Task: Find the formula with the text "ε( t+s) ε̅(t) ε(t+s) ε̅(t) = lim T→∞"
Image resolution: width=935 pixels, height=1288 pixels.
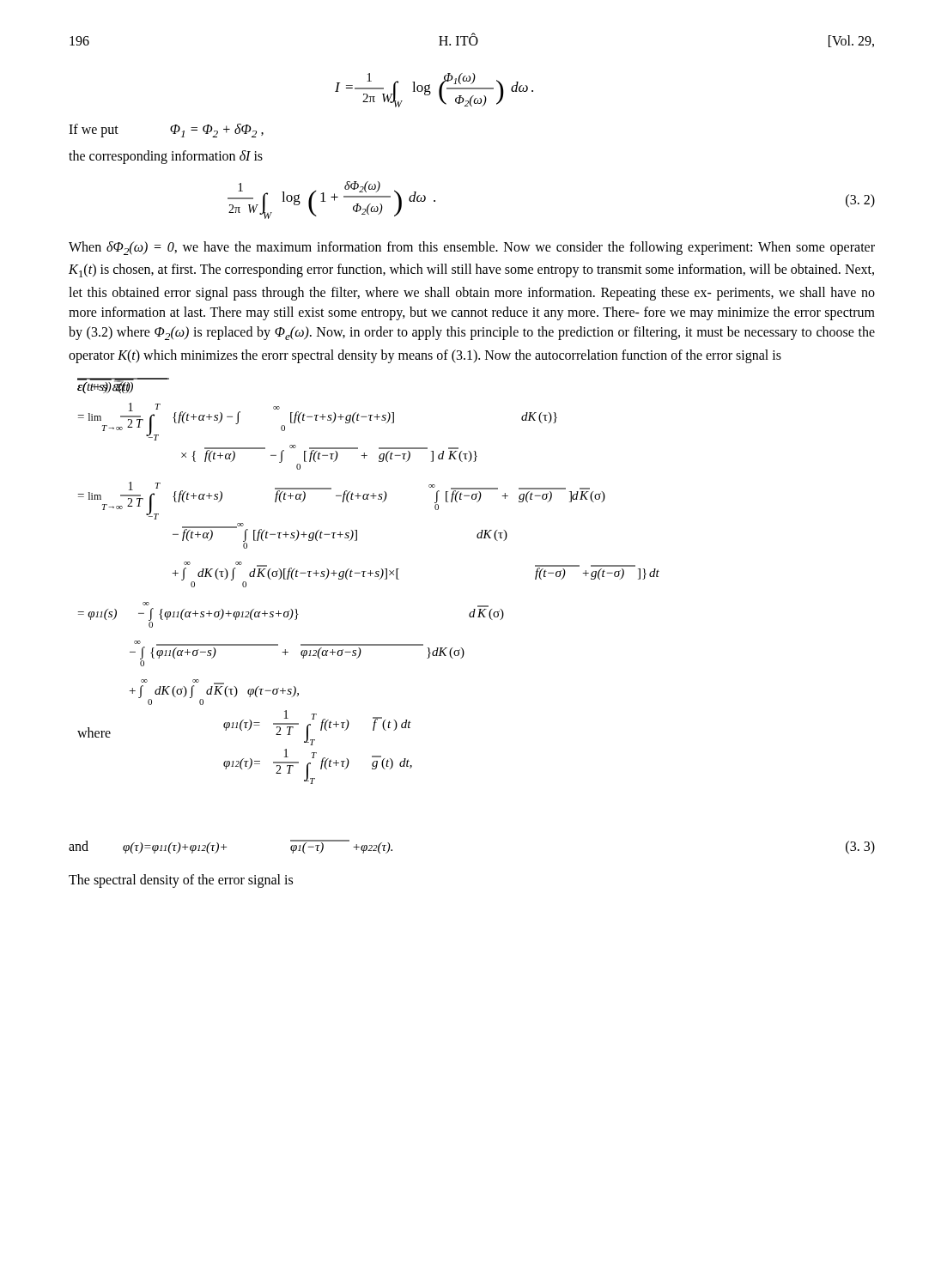Action: [476, 601]
